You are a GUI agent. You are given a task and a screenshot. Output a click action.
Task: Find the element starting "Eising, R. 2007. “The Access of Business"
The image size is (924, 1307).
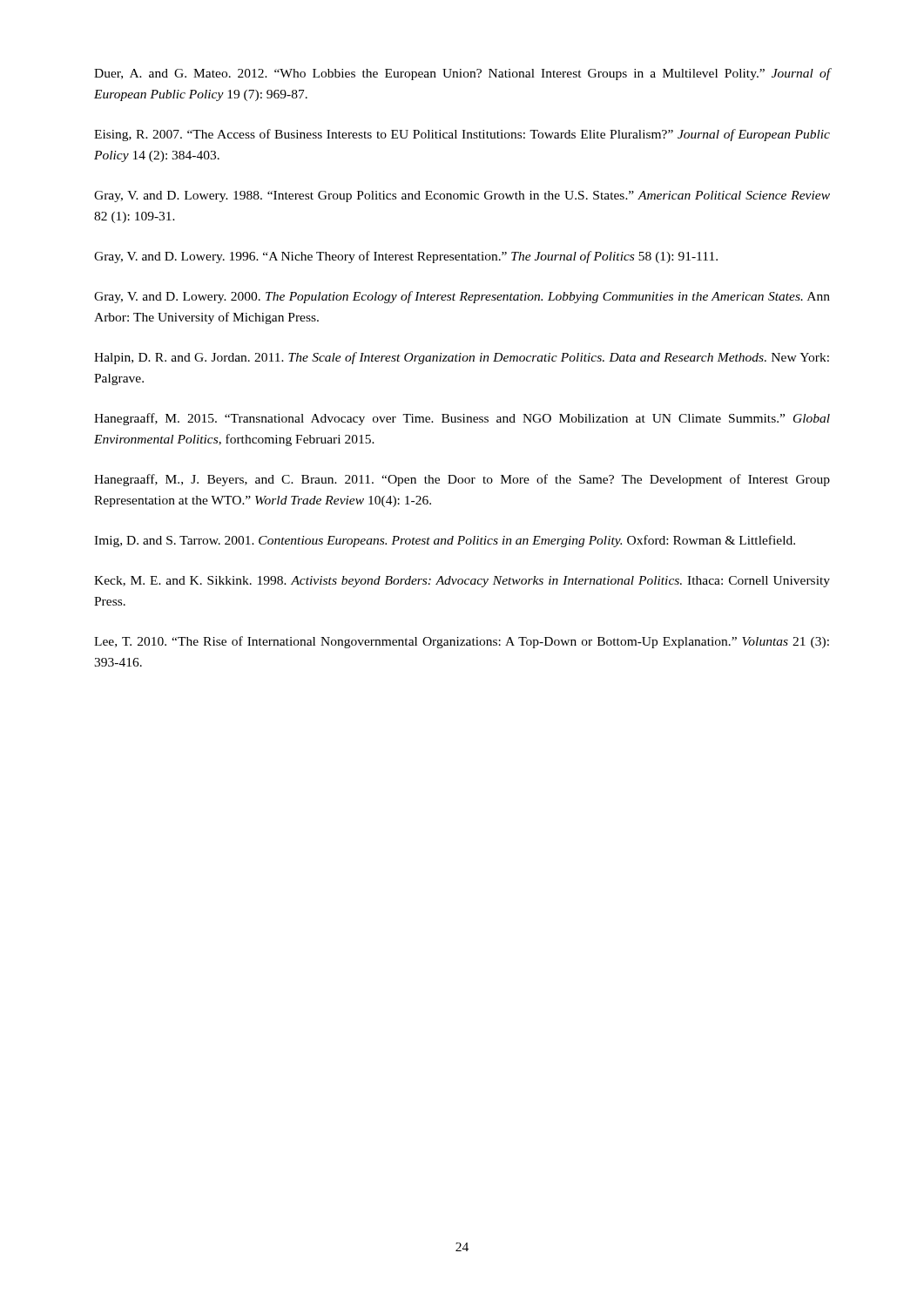(x=462, y=144)
